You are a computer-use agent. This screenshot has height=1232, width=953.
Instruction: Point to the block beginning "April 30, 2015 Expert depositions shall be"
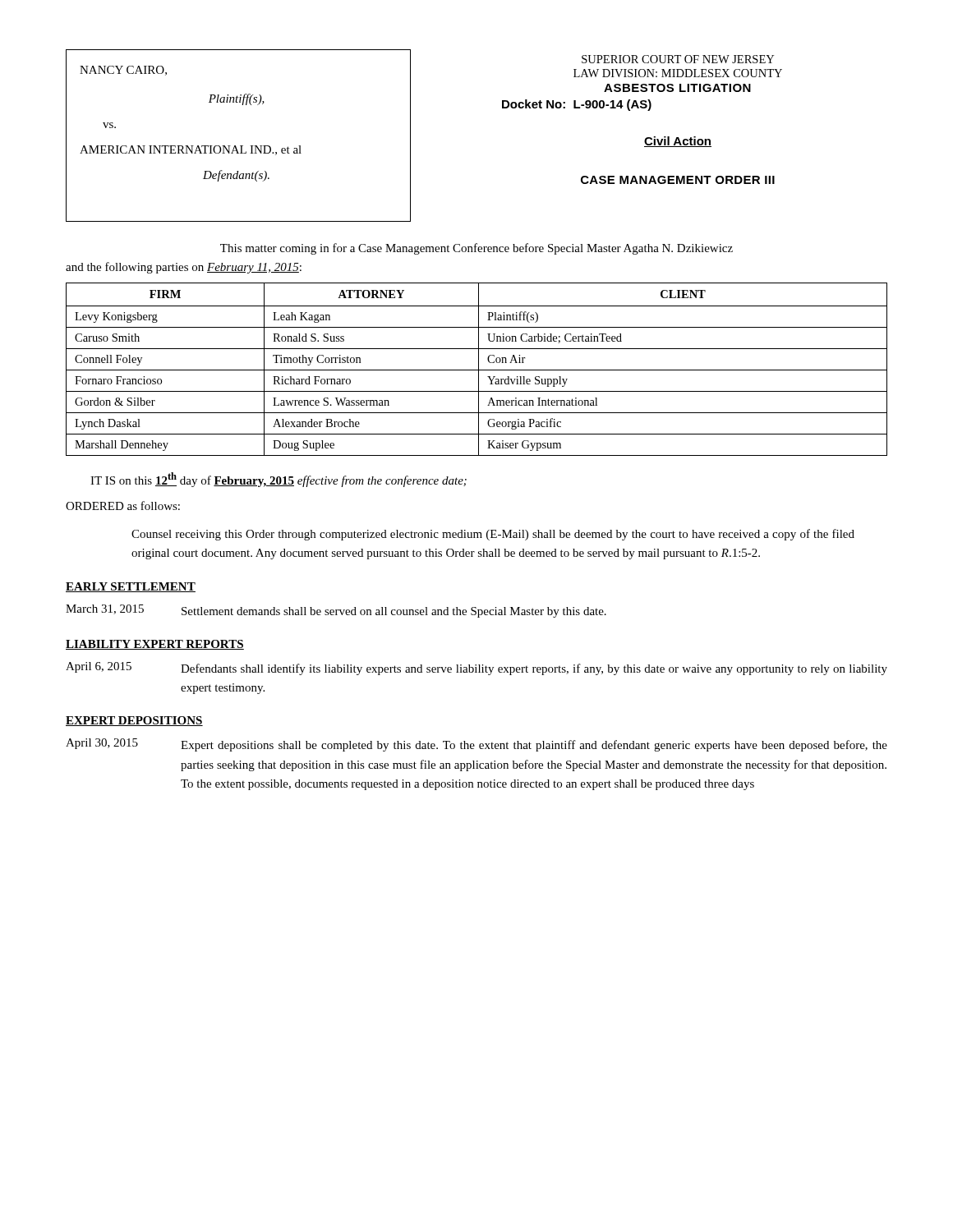[x=476, y=765]
